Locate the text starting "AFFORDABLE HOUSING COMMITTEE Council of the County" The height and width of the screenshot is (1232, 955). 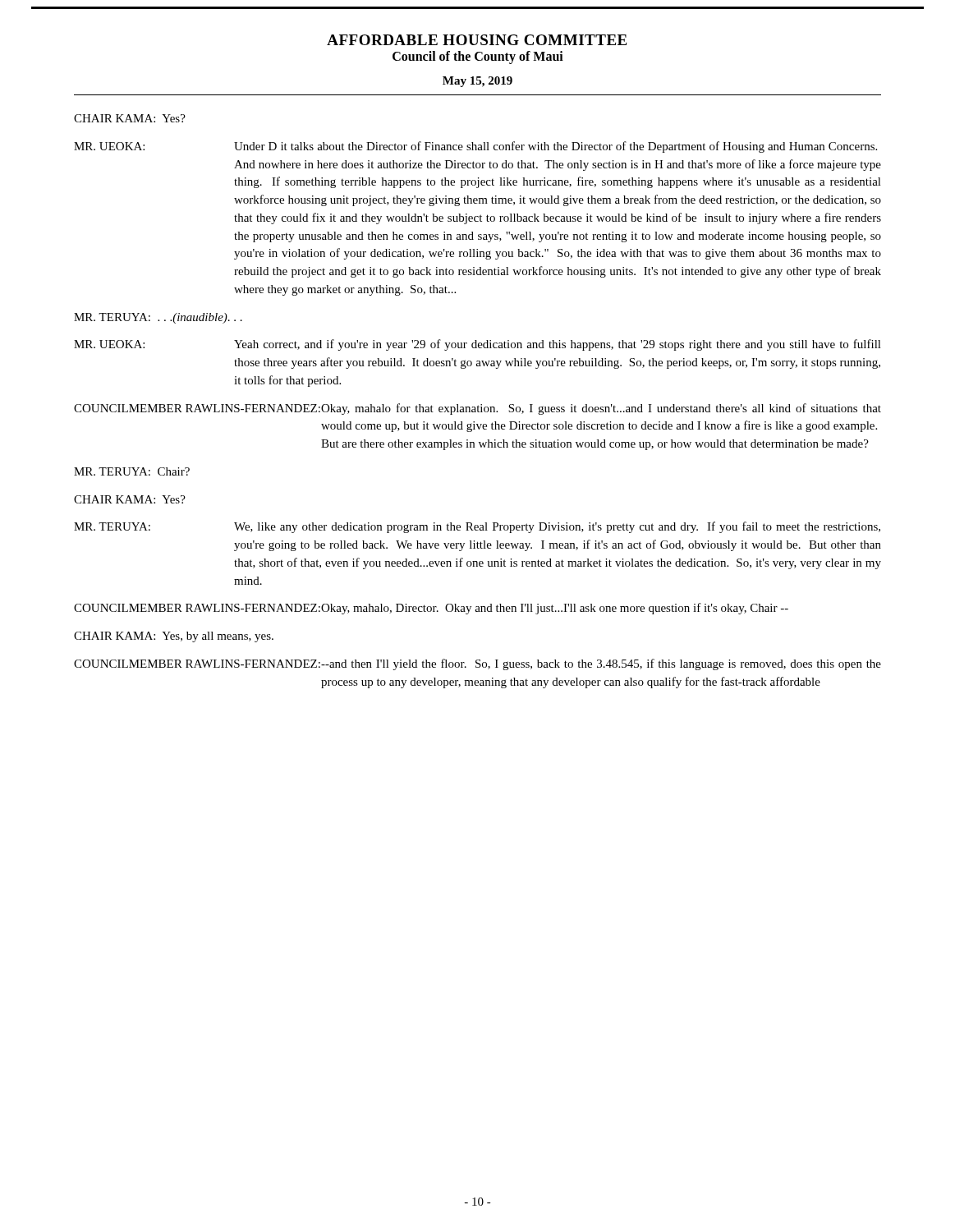(x=478, y=48)
